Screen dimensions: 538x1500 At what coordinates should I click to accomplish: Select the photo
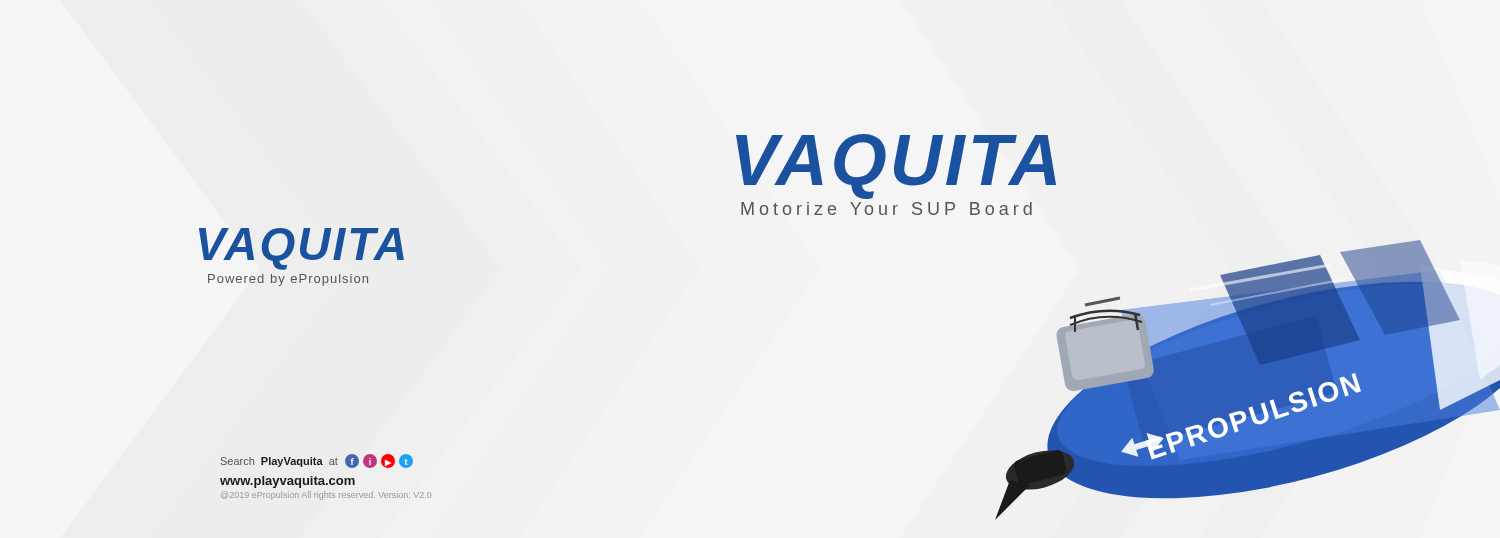click(1170, 374)
